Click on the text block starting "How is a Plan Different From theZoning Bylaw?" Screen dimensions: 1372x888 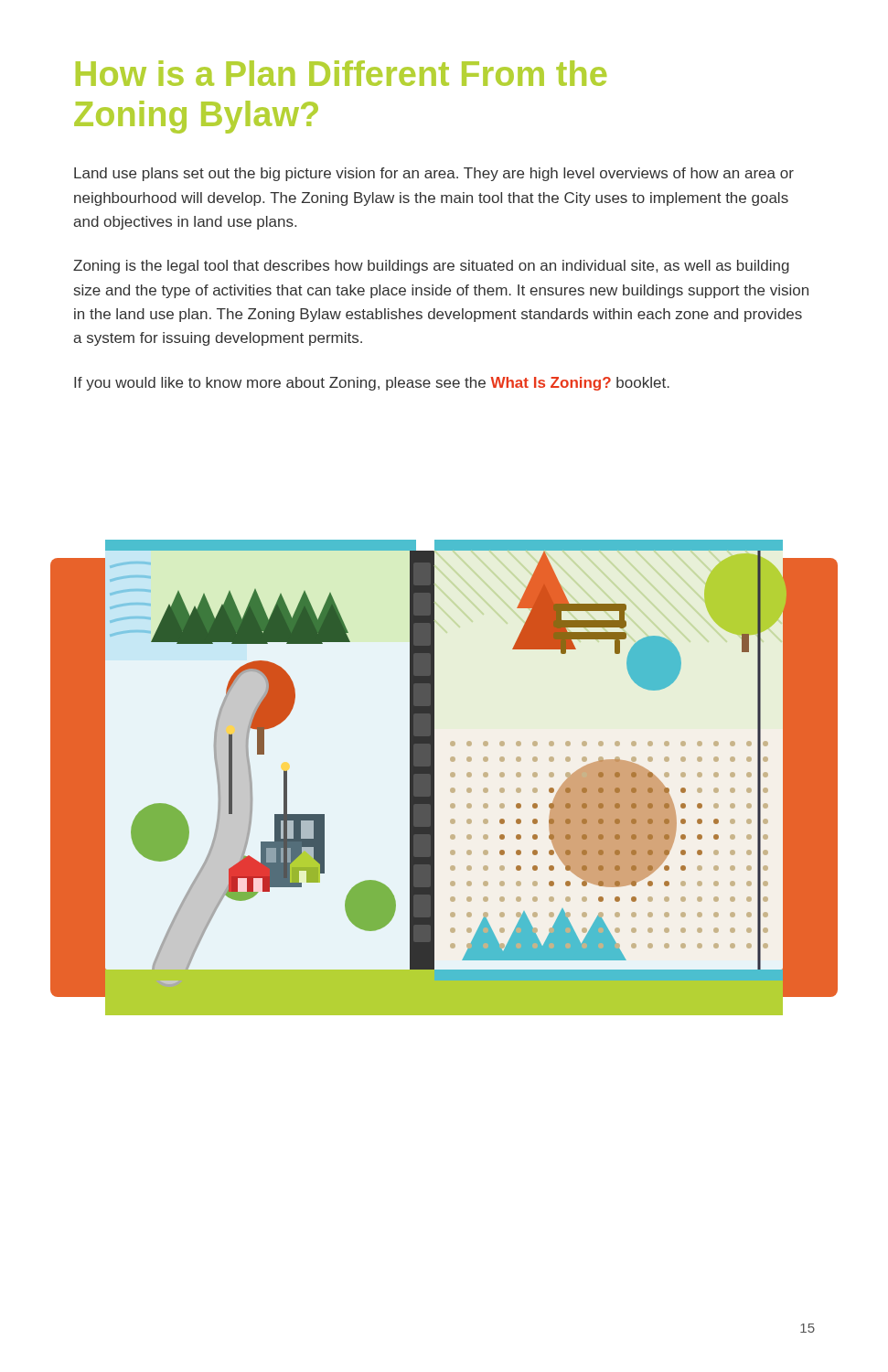tap(444, 95)
